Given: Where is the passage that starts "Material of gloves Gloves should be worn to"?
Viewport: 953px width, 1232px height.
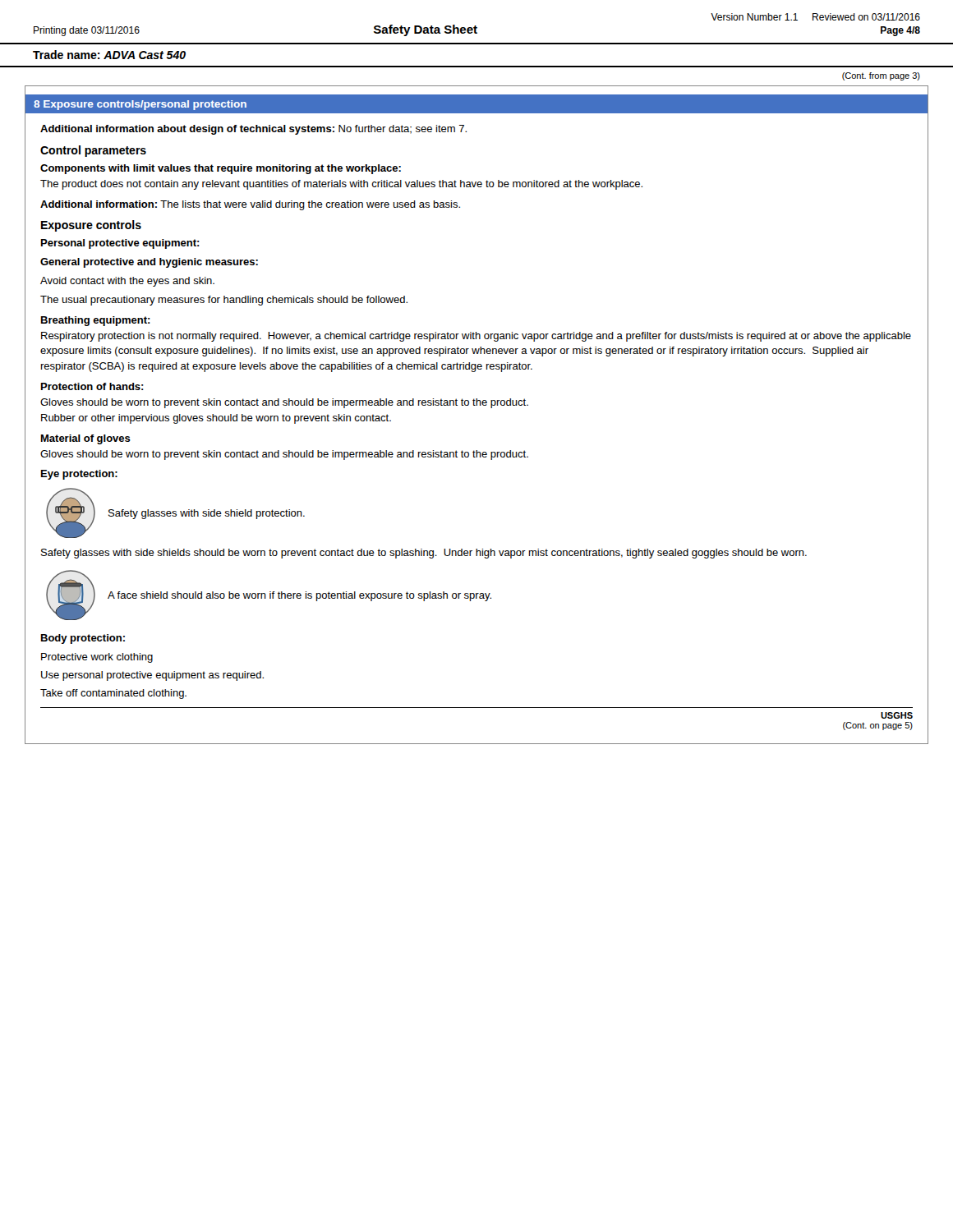Looking at the screenshot, I should 285,446.
